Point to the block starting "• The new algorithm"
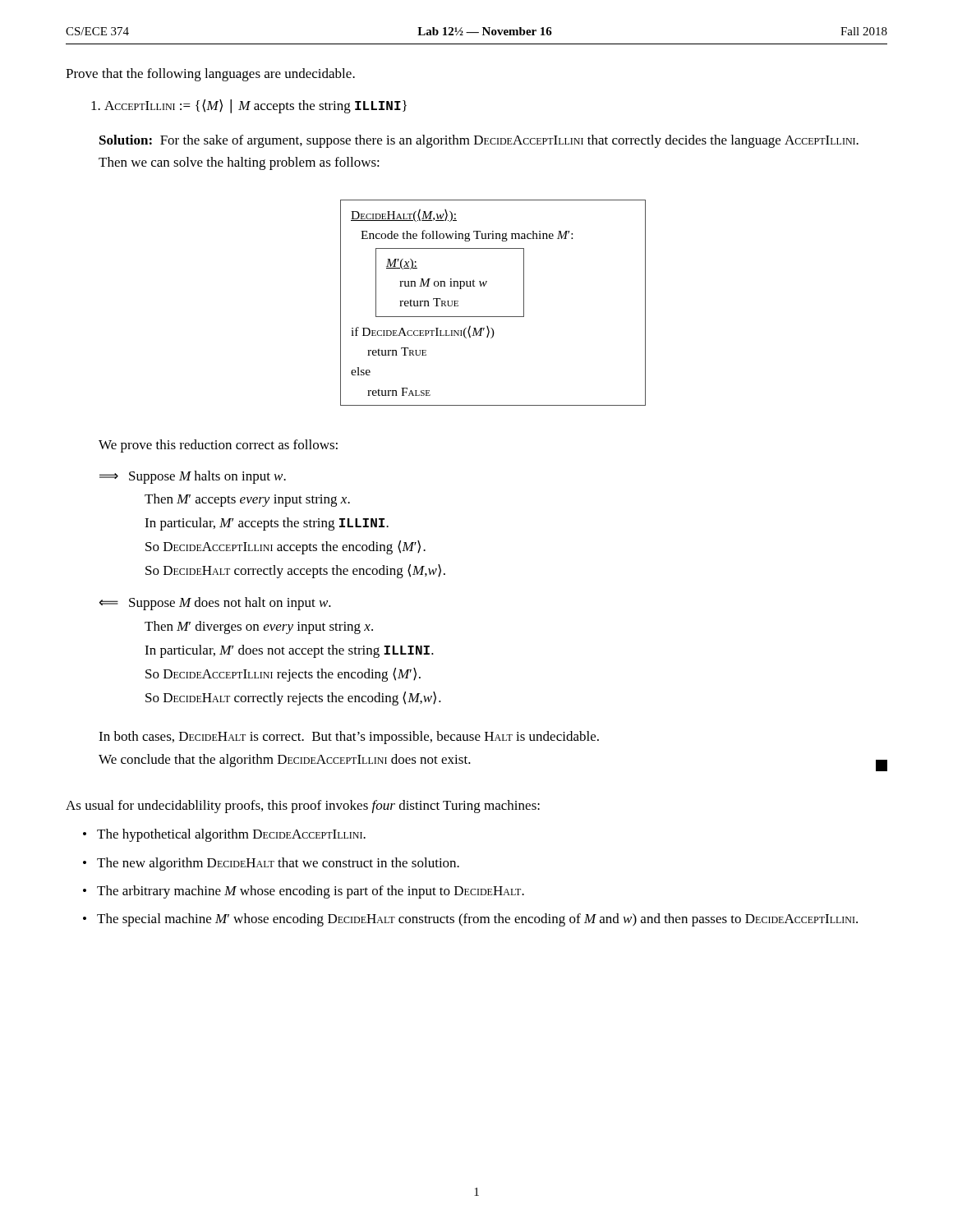The width and height of the screenshot is (953, 1232). 271,863
